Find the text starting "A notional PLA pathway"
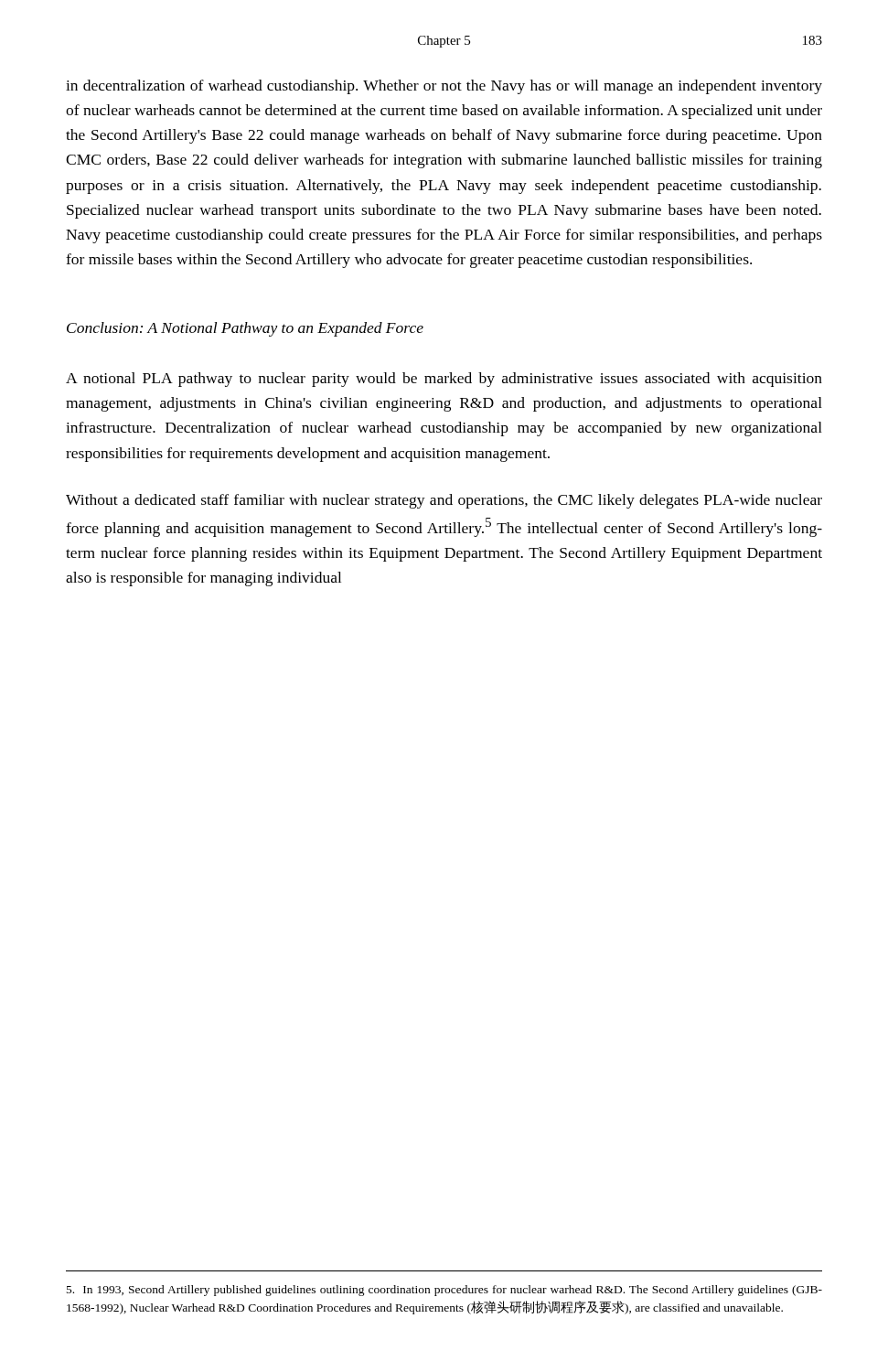This screenshot has height=1372, width=888. tap(444, 415)
